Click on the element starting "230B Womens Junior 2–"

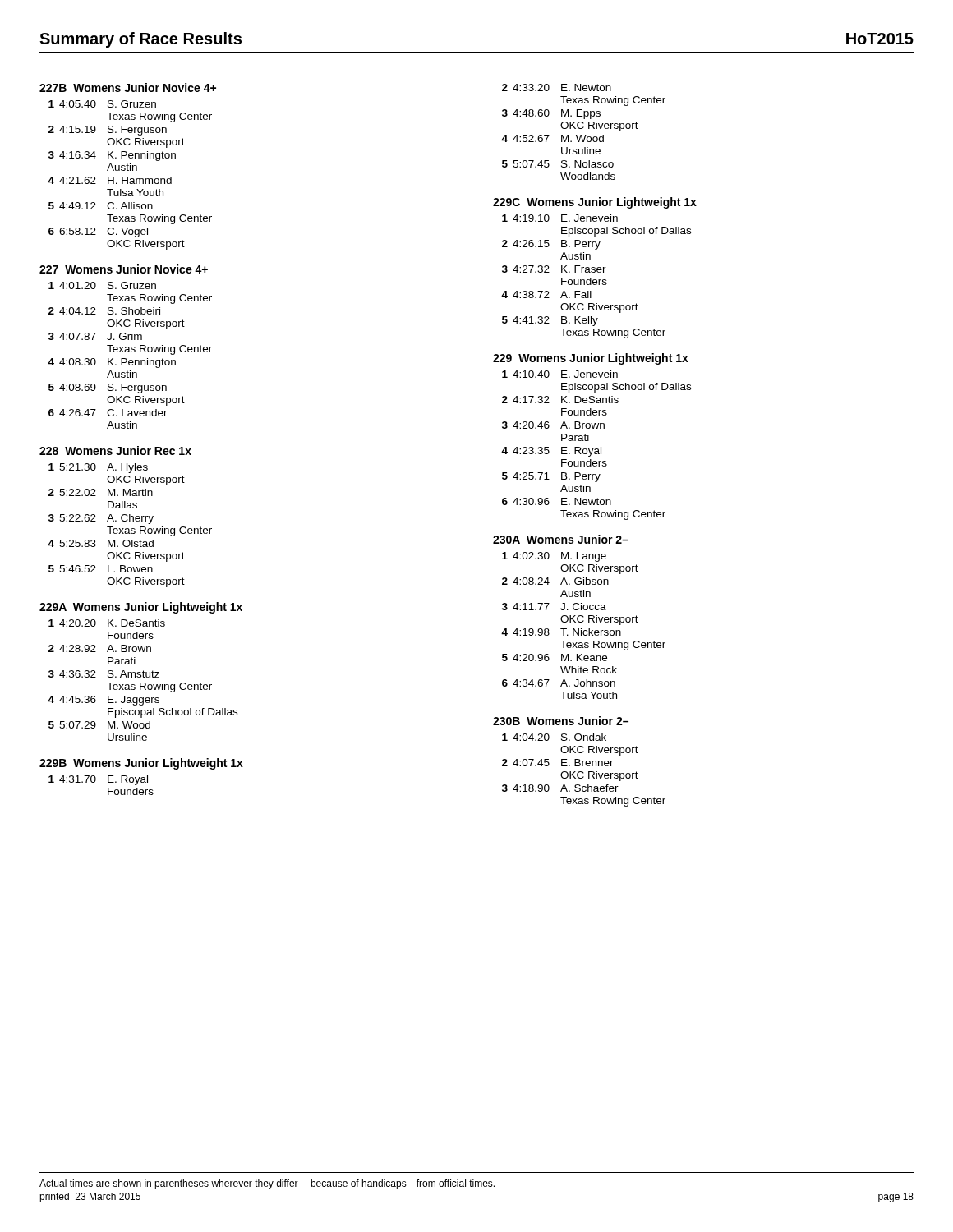[561, 721]
